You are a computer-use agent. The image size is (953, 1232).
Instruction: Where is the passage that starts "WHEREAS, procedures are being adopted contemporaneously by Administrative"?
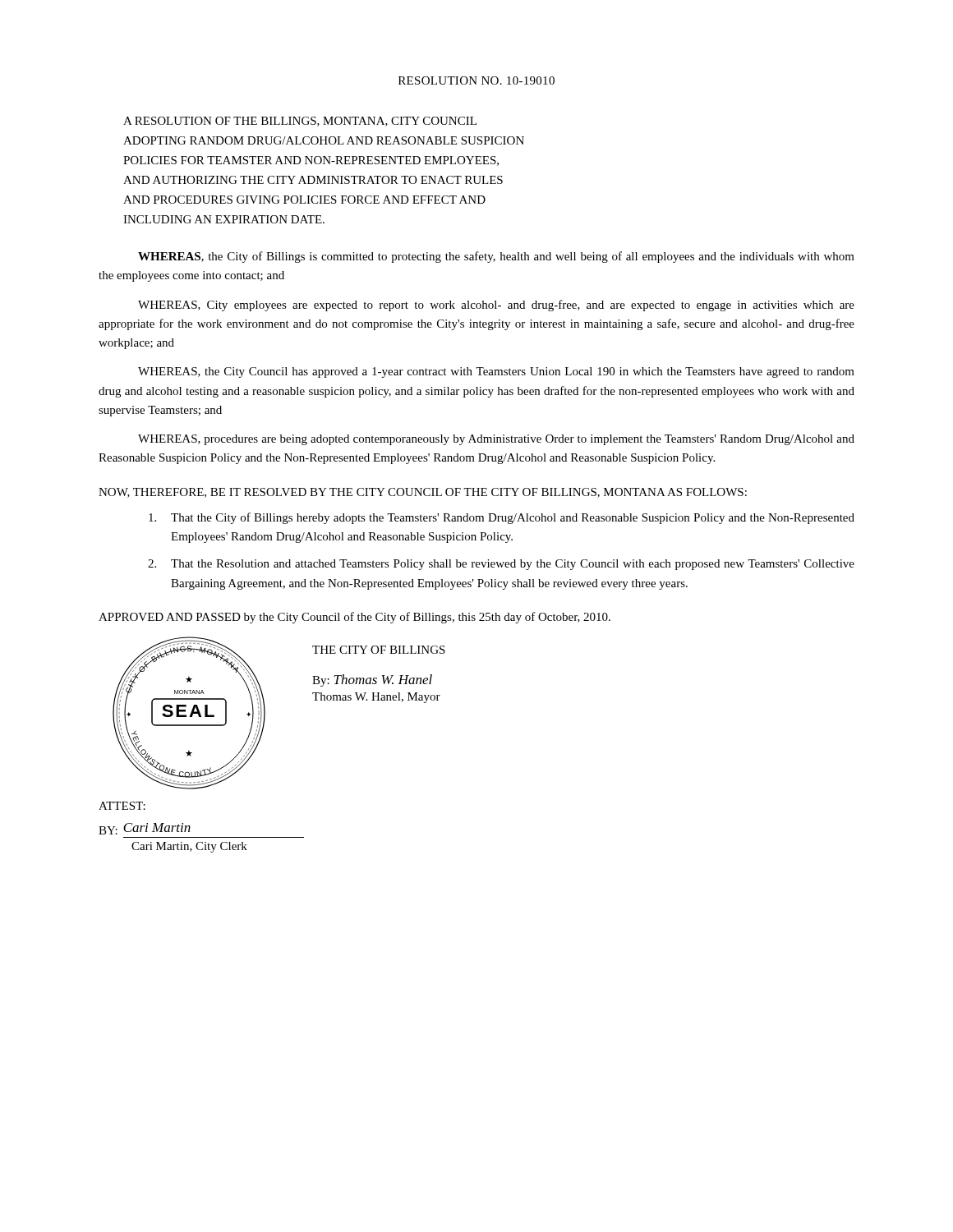(476, 448)
